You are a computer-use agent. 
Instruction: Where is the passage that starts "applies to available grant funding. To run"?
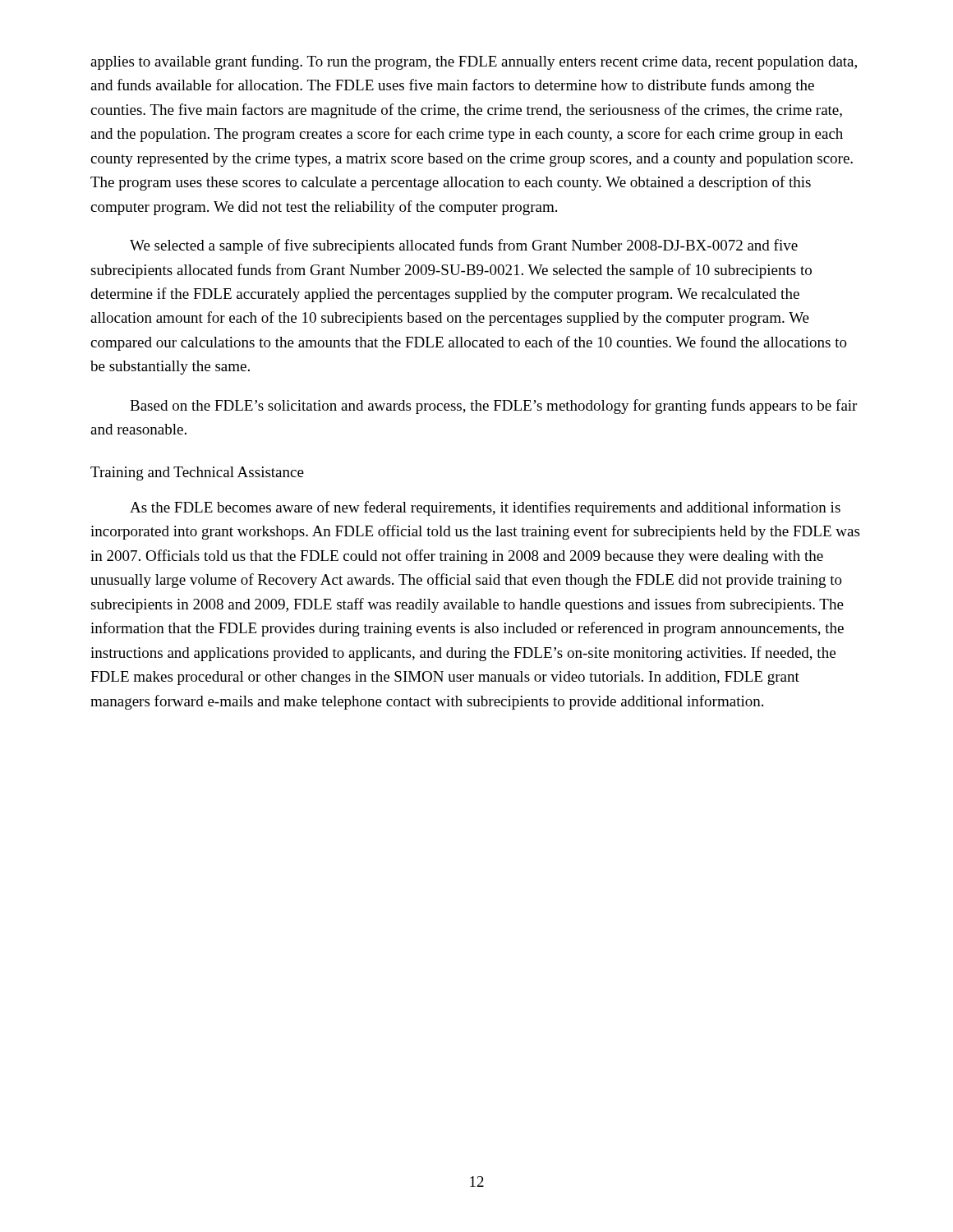pos(476,134)
